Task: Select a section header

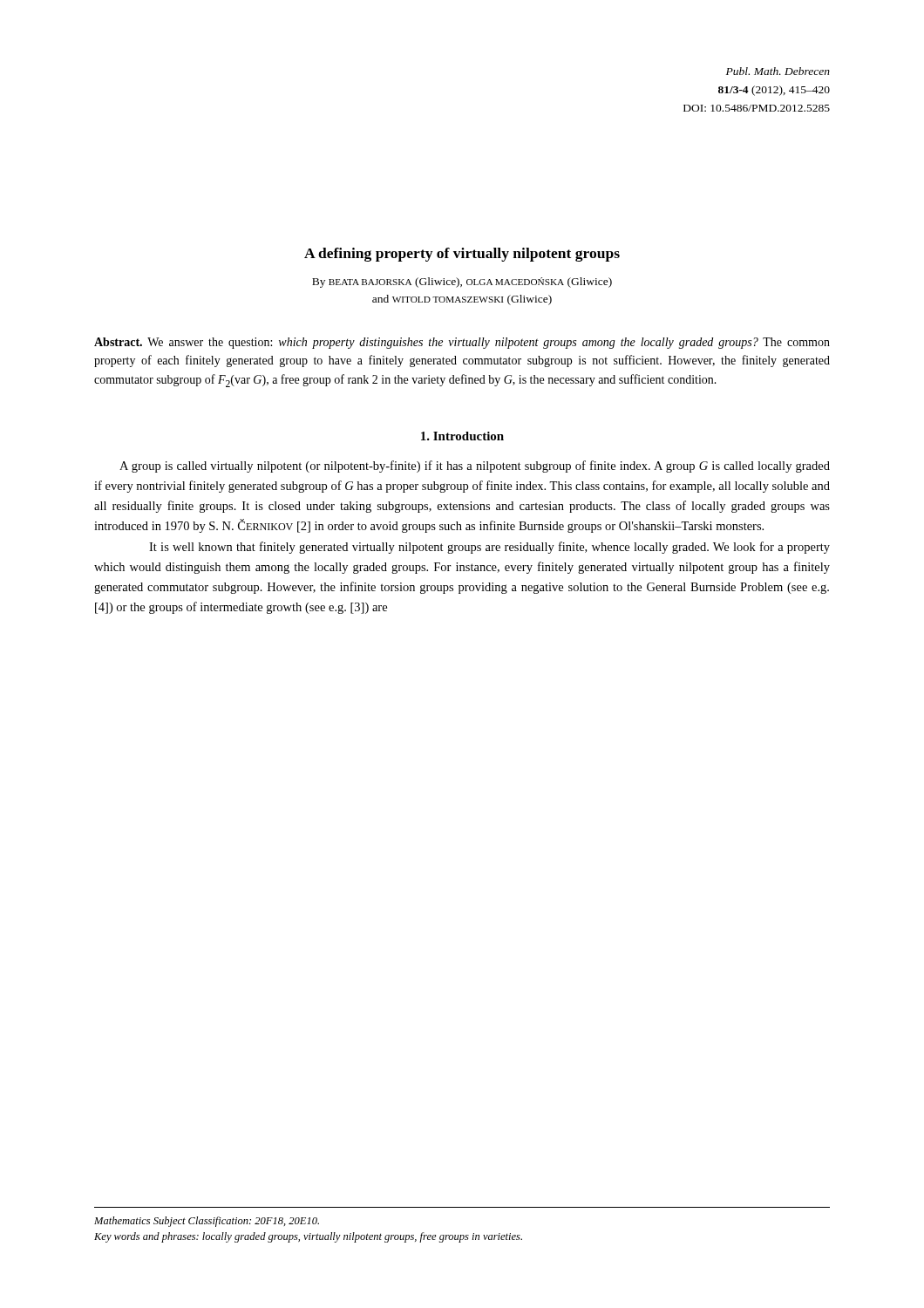Action: 462,436
